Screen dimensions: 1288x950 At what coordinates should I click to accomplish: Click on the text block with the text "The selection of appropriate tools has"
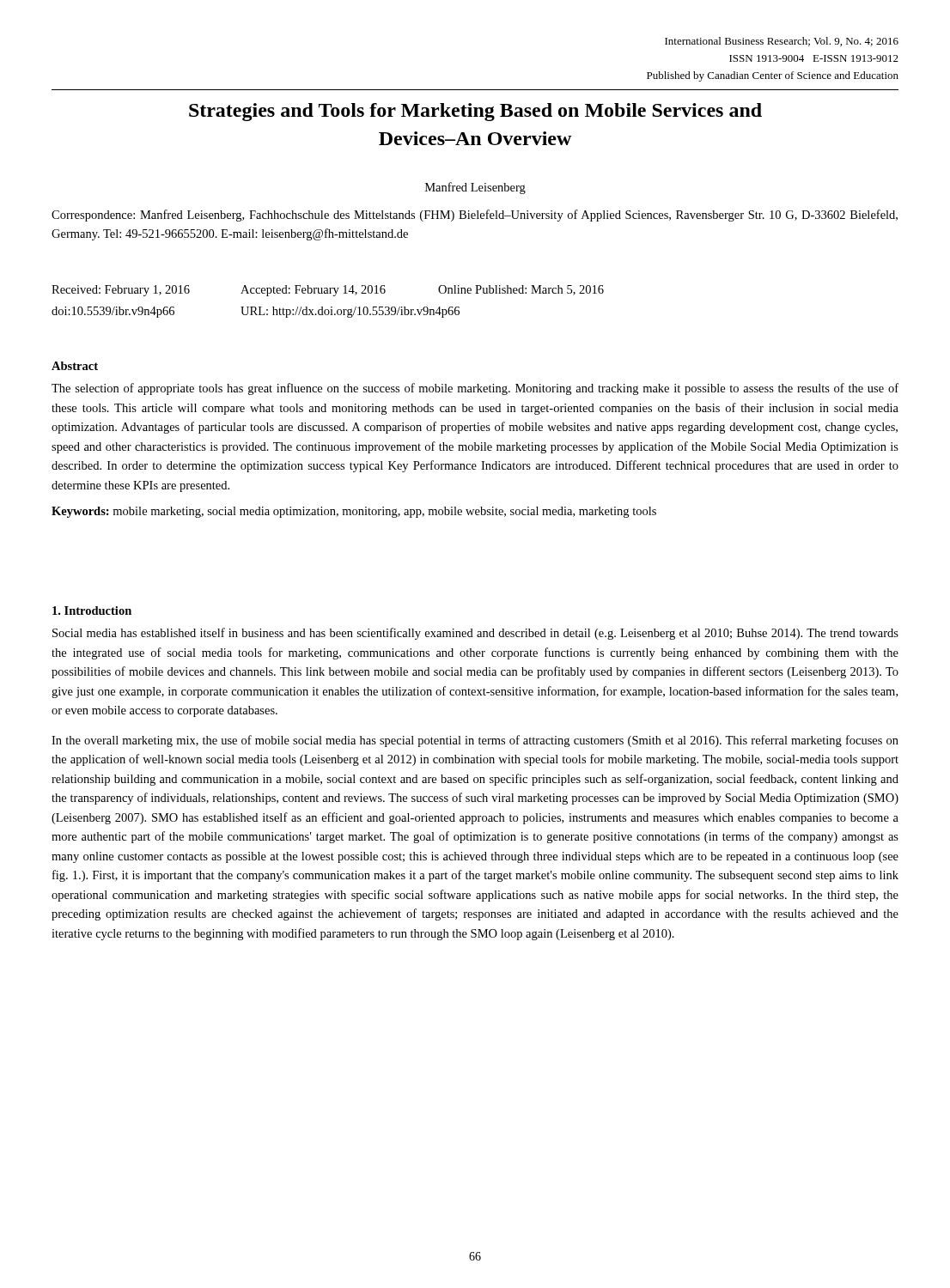(475, 437)
